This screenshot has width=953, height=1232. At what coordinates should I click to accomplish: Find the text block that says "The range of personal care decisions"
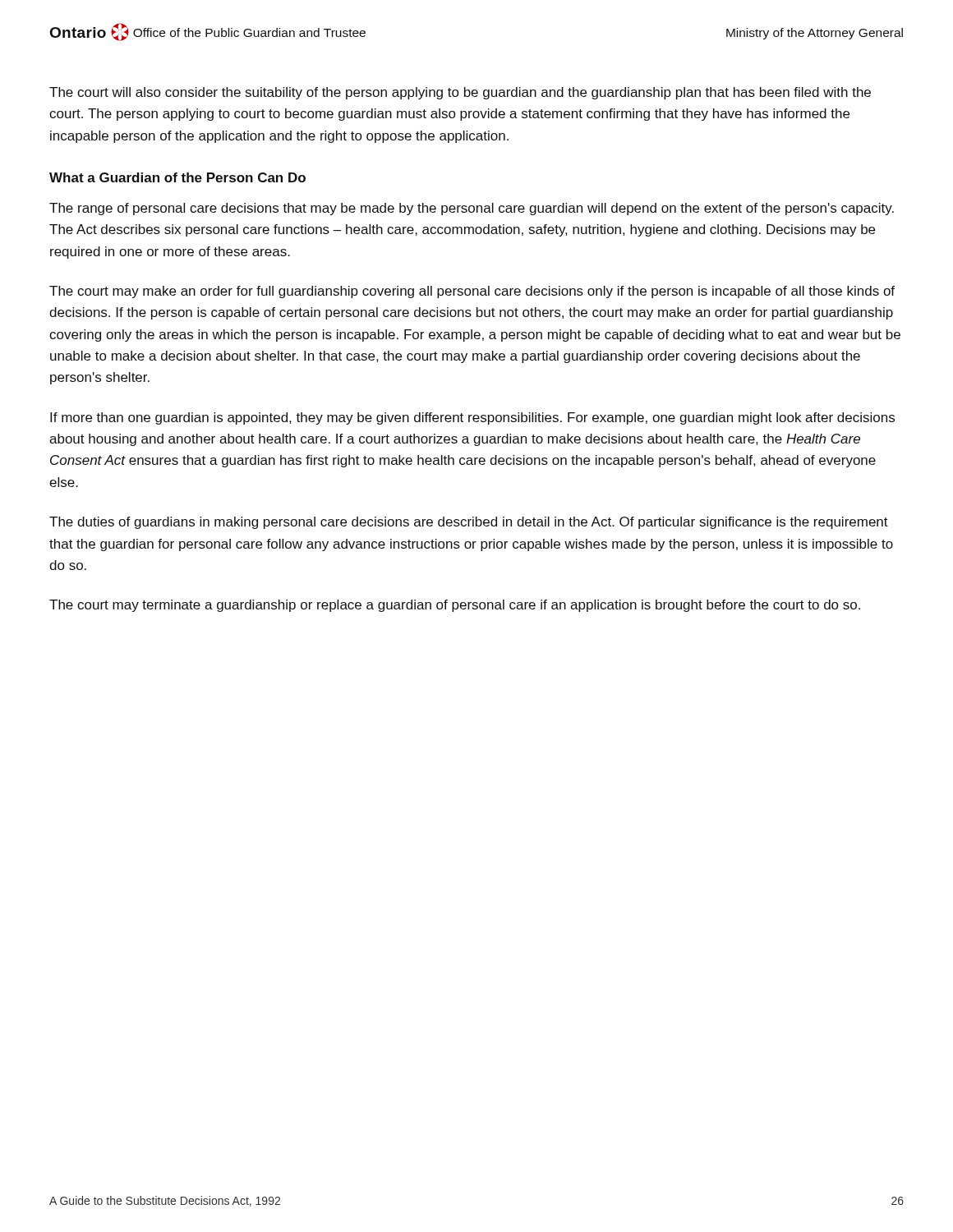point(472,230)
